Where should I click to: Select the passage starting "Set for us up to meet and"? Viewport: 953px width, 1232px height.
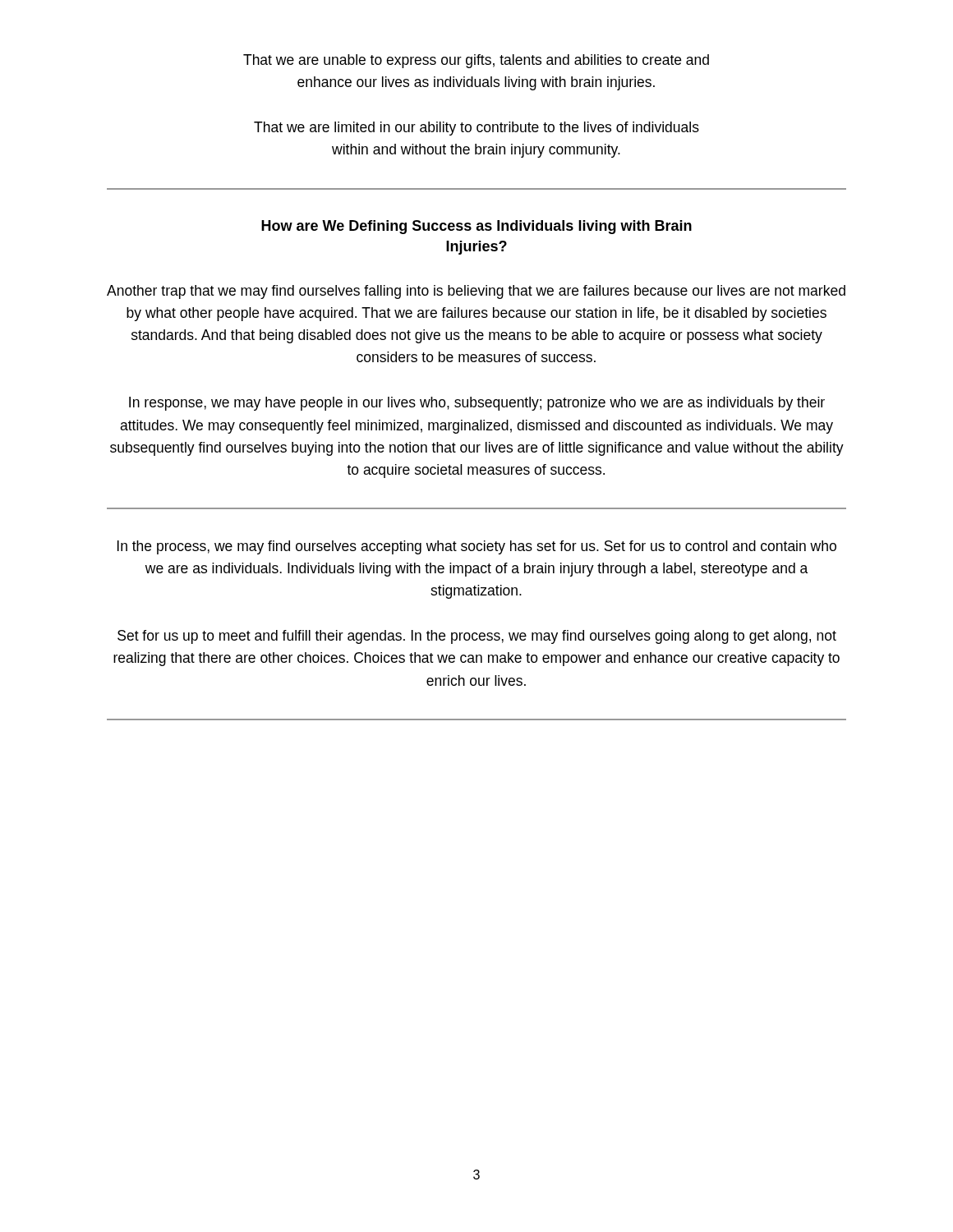[476, 658]
